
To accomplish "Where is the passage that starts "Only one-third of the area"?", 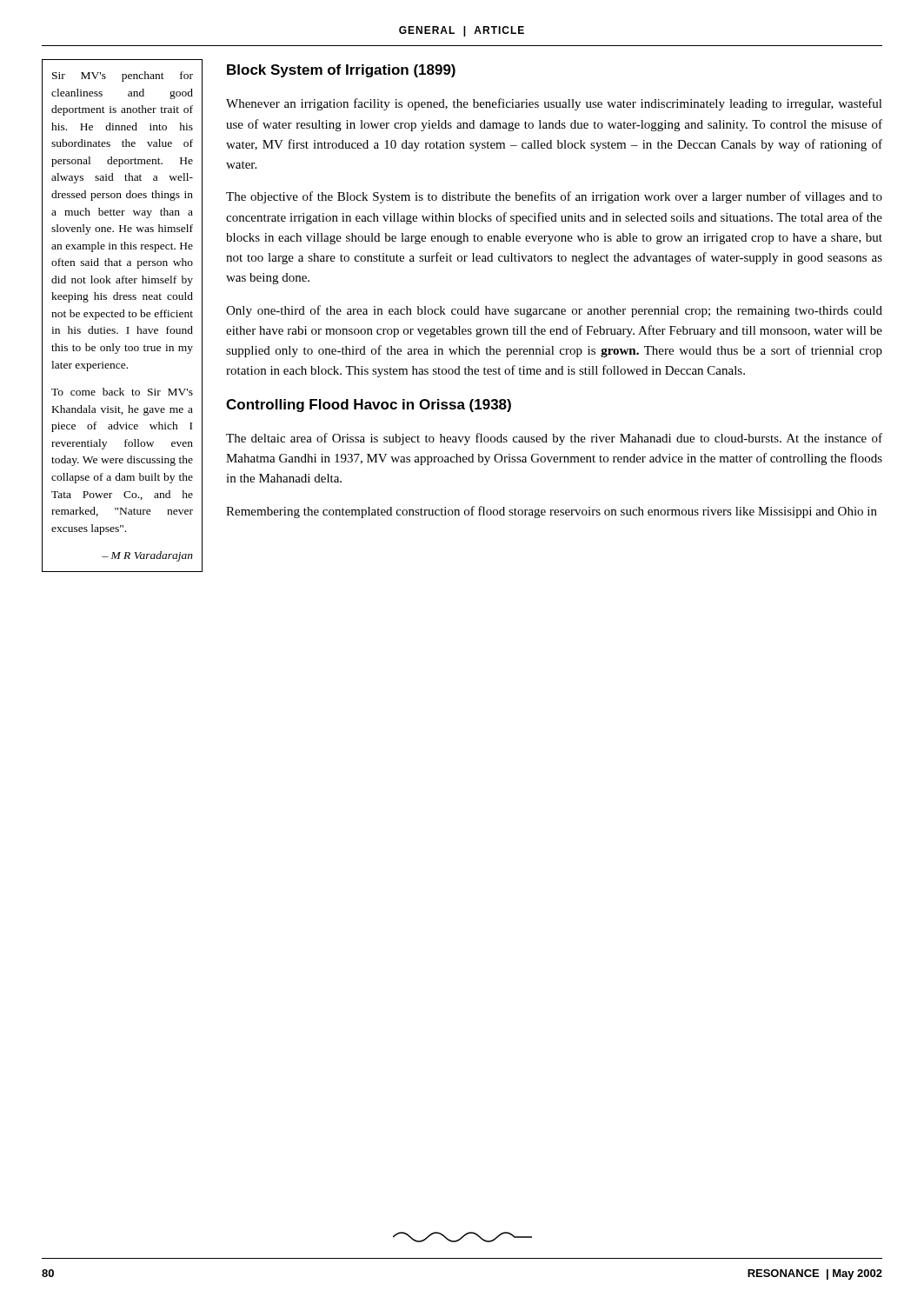I will click(x=554, y=340).
